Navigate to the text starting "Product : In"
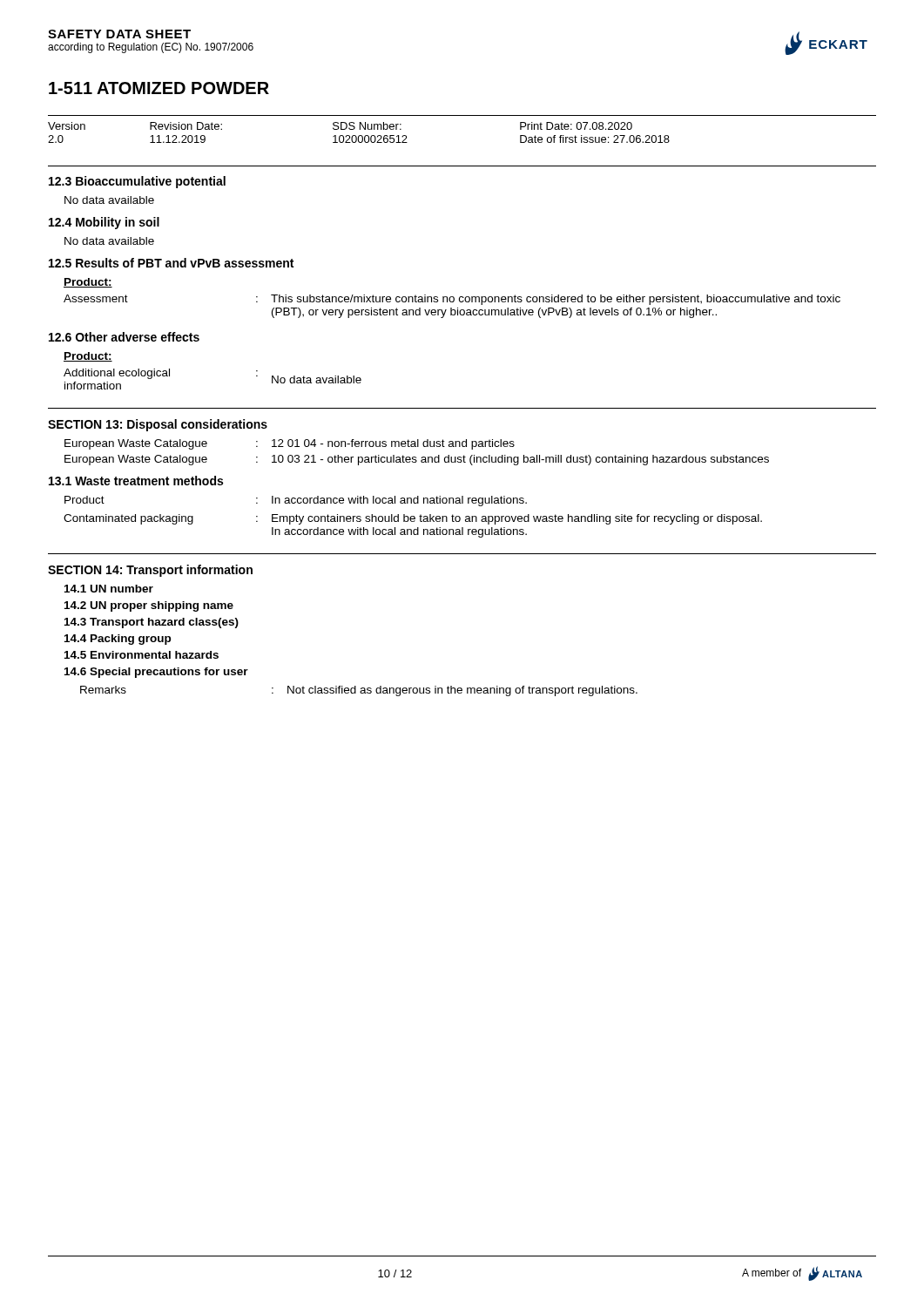Image resolution: width=924 pixels, height=1307 pixels. point(470,500)
